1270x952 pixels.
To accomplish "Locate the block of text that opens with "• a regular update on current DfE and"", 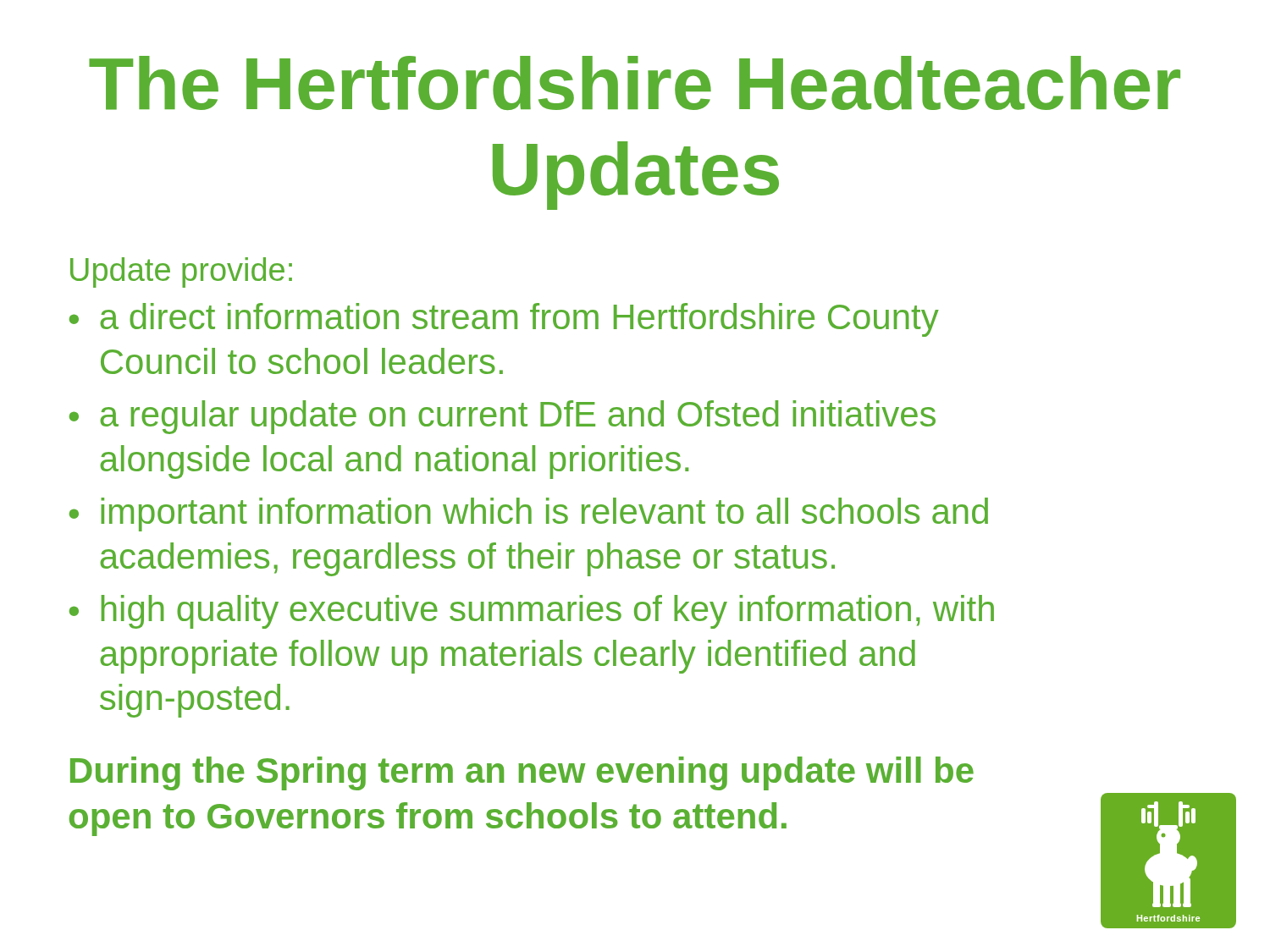I will [x=502, y=437].
